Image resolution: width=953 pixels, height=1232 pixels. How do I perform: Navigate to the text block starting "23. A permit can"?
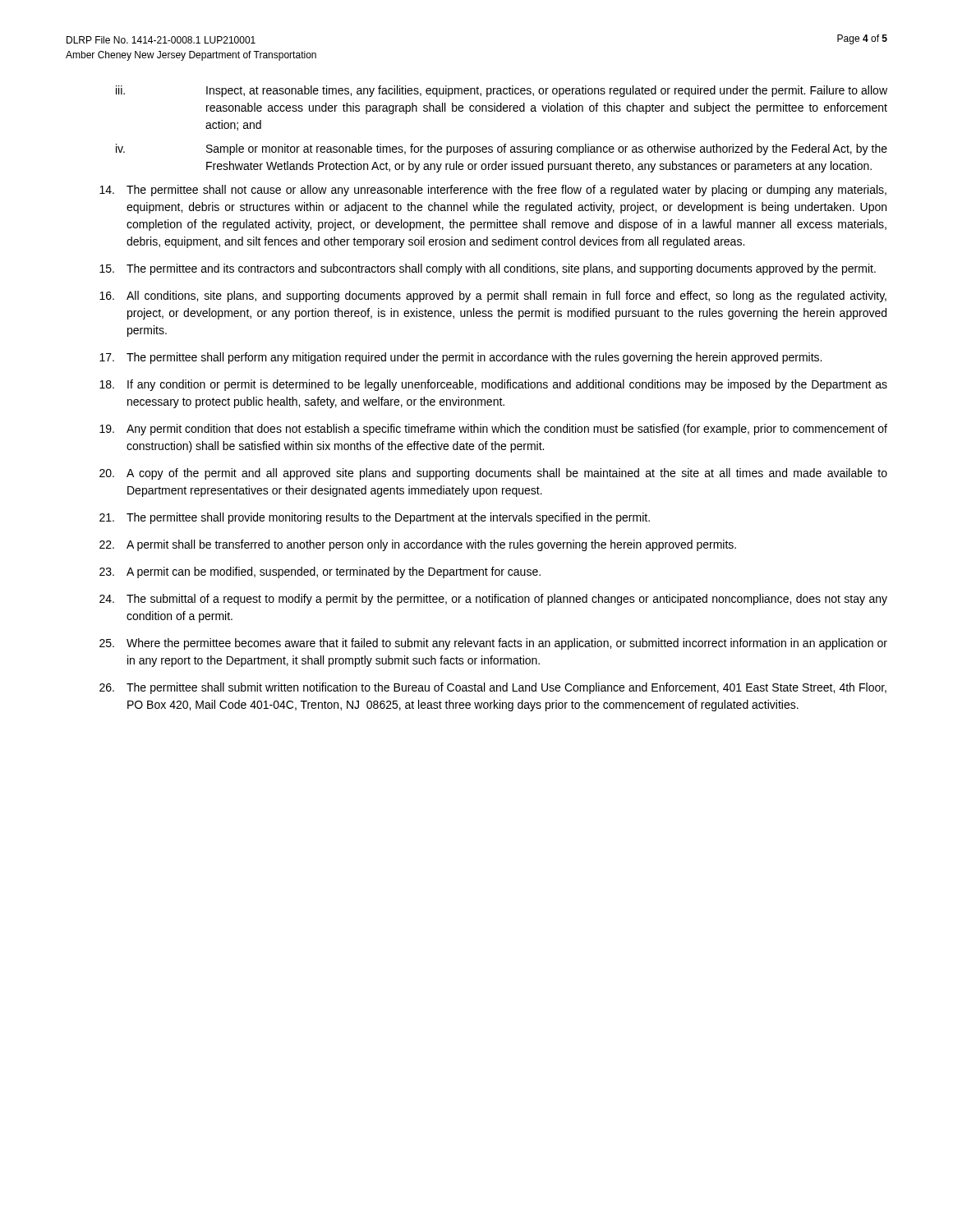(476, 572)
